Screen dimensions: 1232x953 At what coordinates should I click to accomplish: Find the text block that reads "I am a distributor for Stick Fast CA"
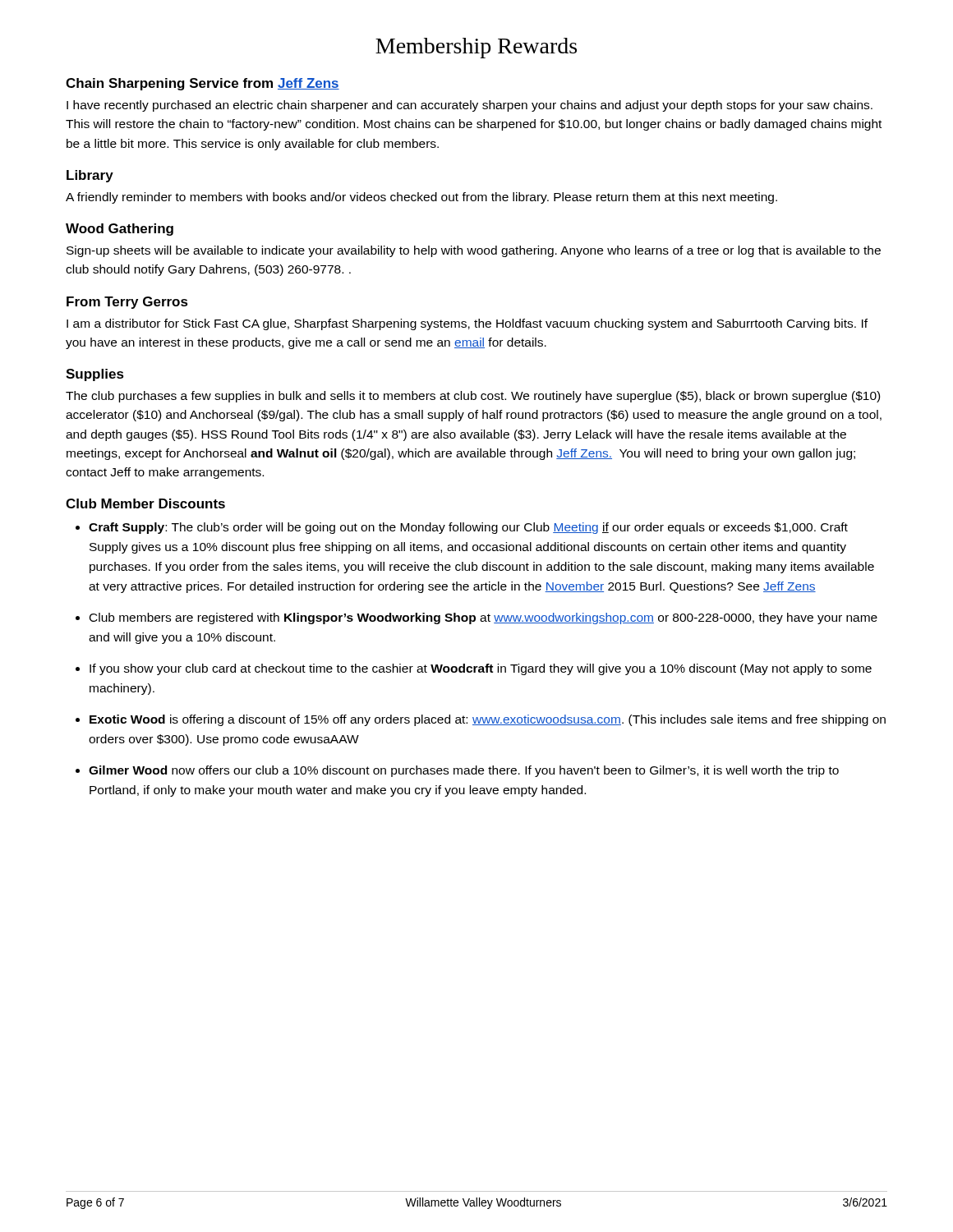476,332
